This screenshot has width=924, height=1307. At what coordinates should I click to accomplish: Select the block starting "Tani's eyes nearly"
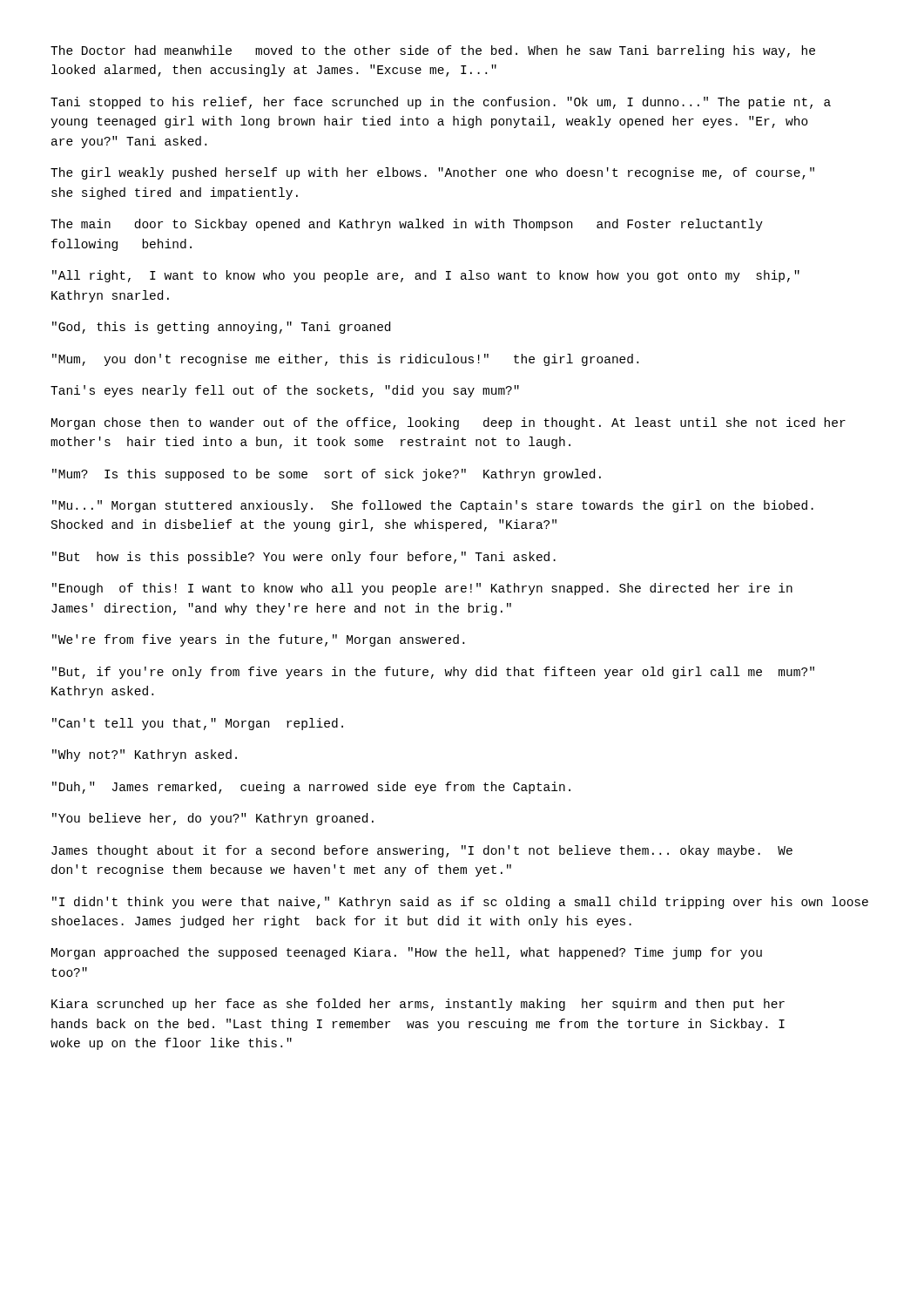[285, 391]
